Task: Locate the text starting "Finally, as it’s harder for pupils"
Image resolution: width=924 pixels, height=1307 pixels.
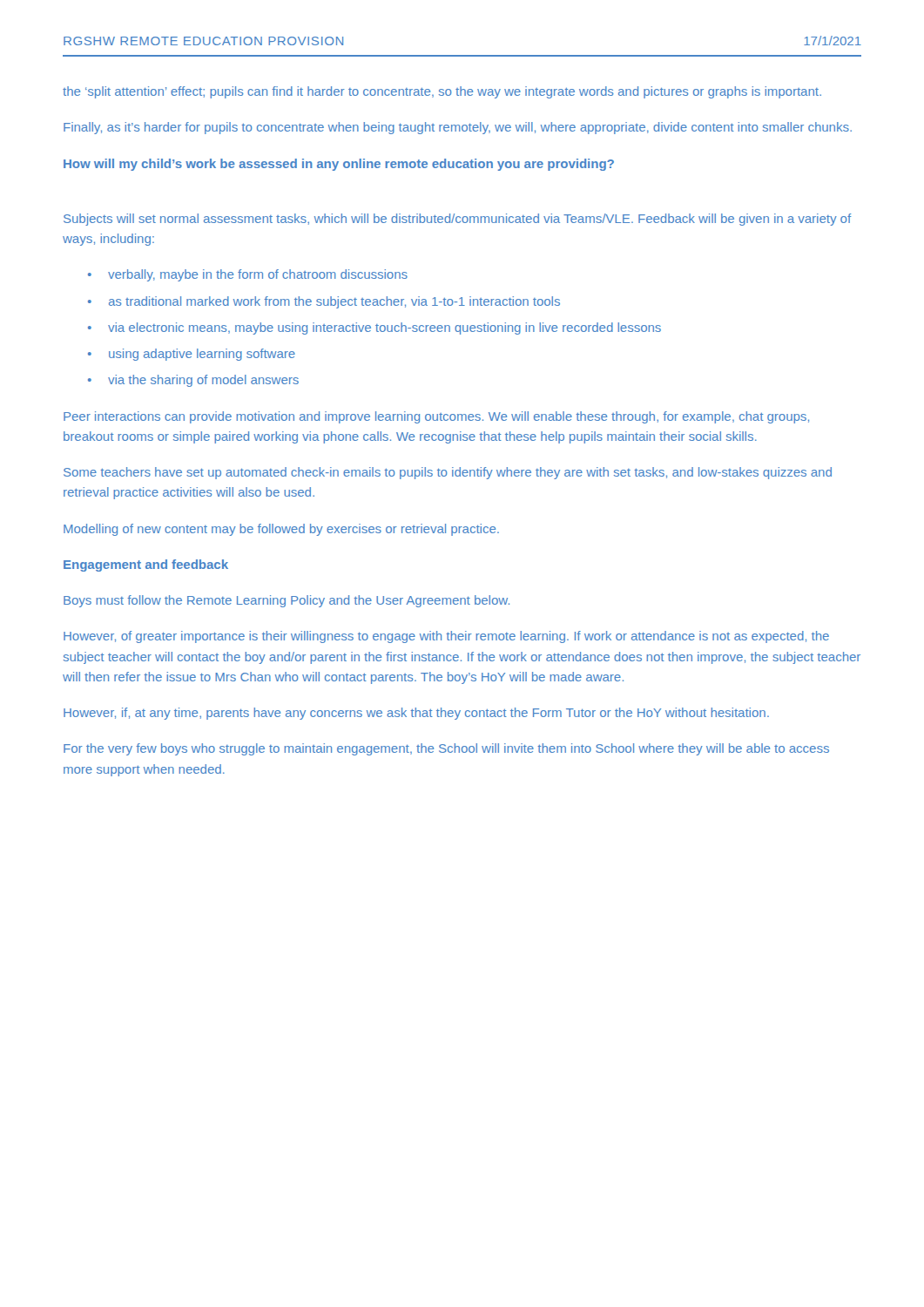Action: (x=458, y=127)
